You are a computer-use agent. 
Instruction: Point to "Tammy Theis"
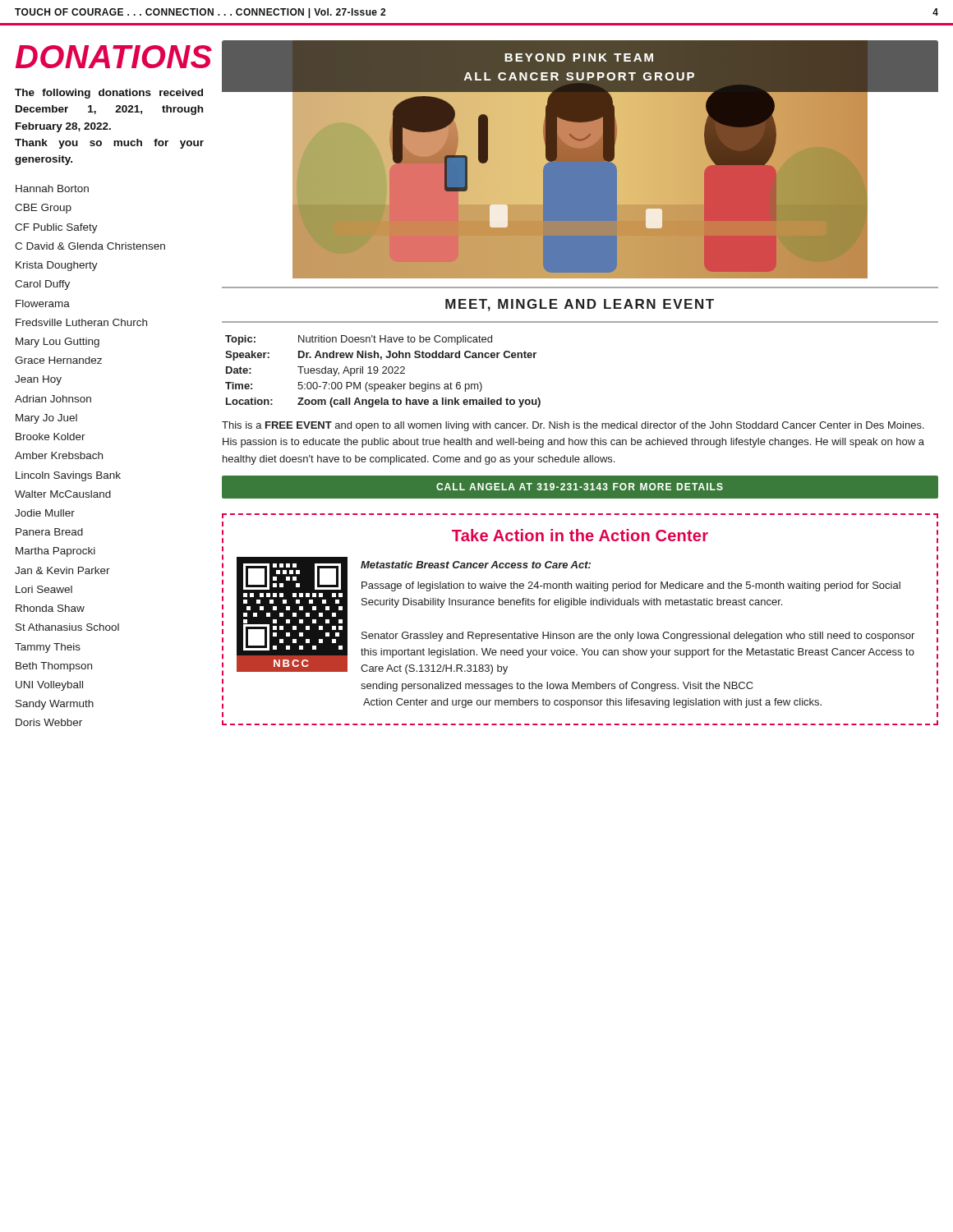pos(48,646)
